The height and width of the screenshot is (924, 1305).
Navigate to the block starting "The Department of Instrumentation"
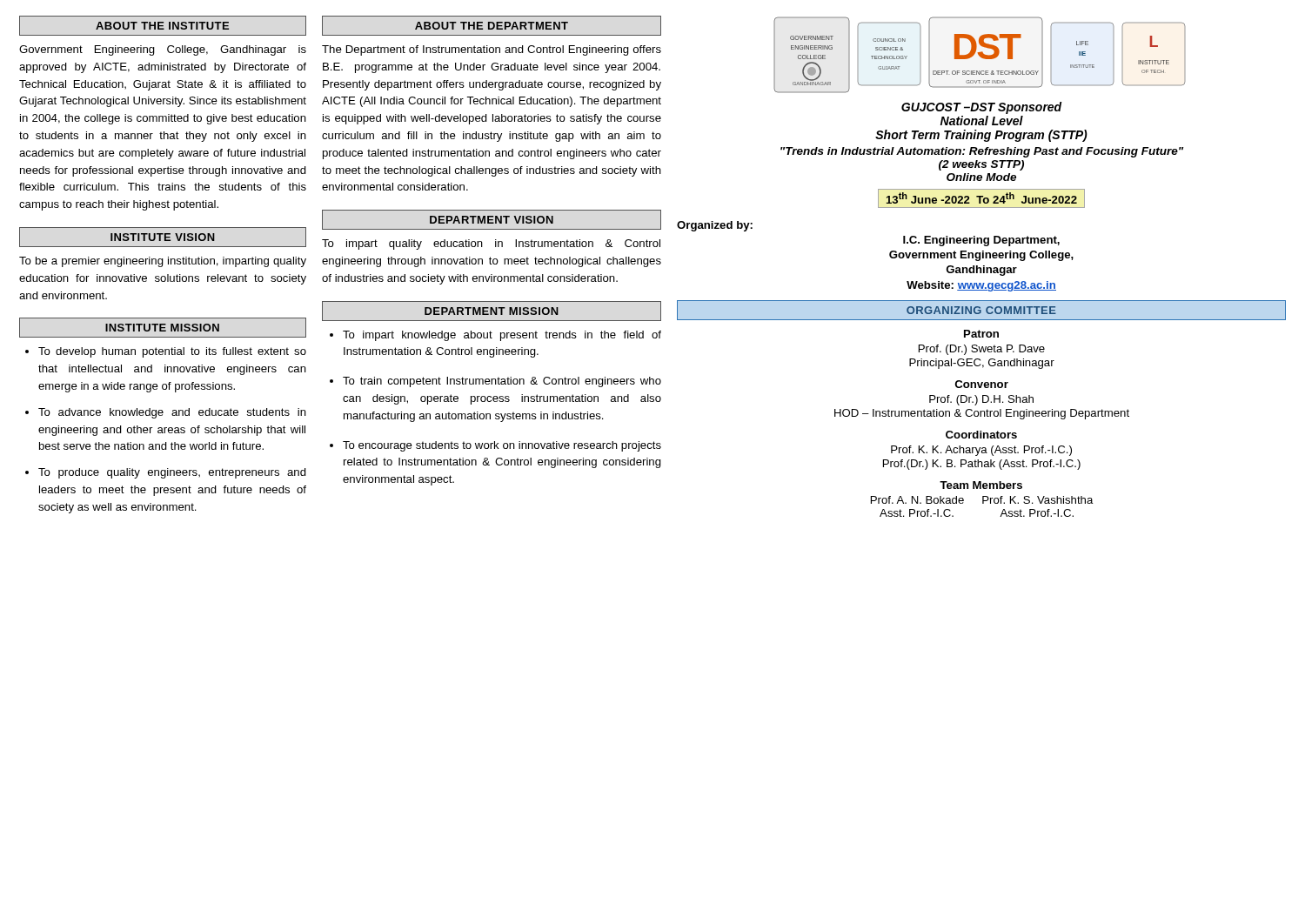point(492,118)
